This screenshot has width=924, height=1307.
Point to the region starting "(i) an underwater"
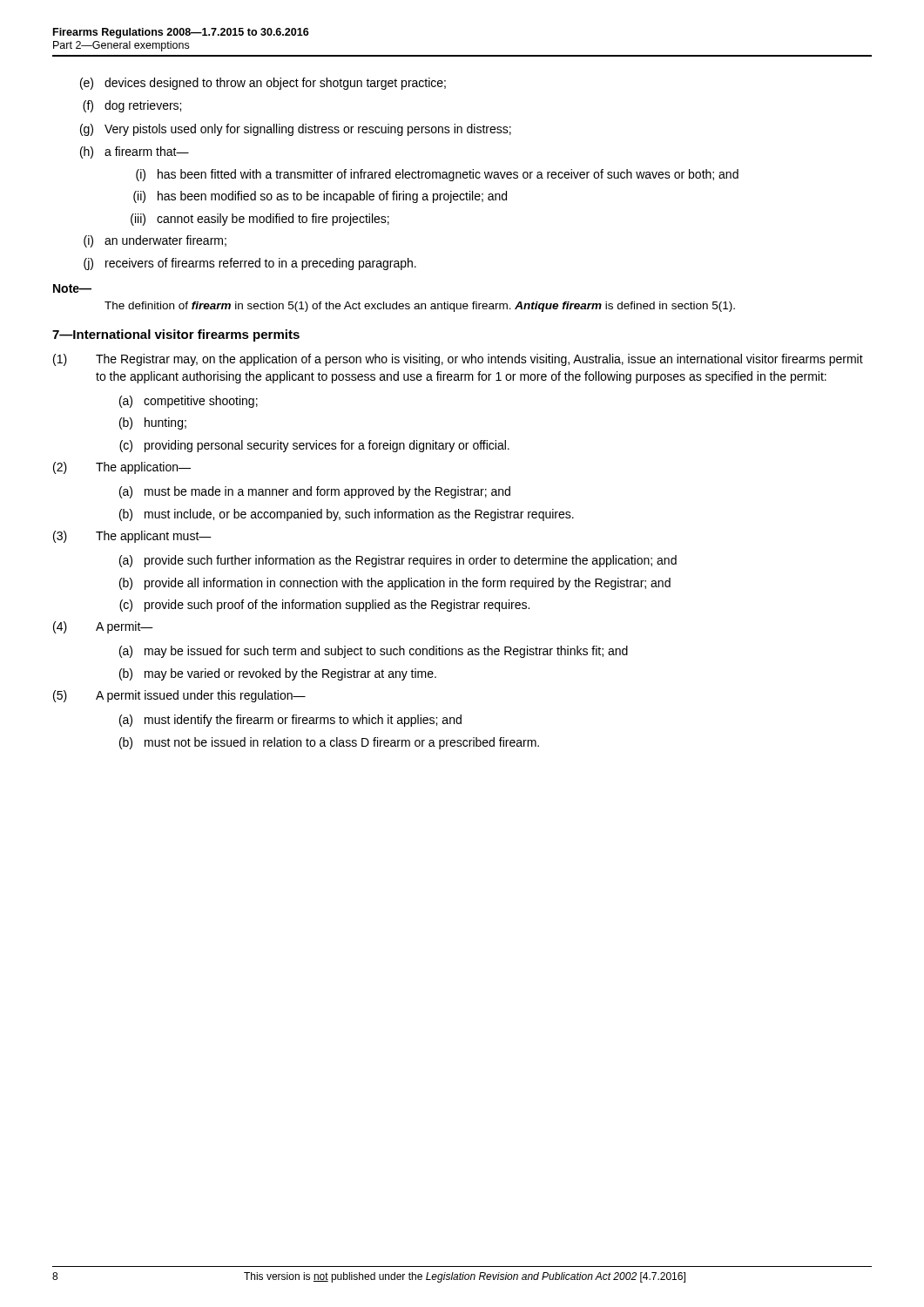point(155,241)
